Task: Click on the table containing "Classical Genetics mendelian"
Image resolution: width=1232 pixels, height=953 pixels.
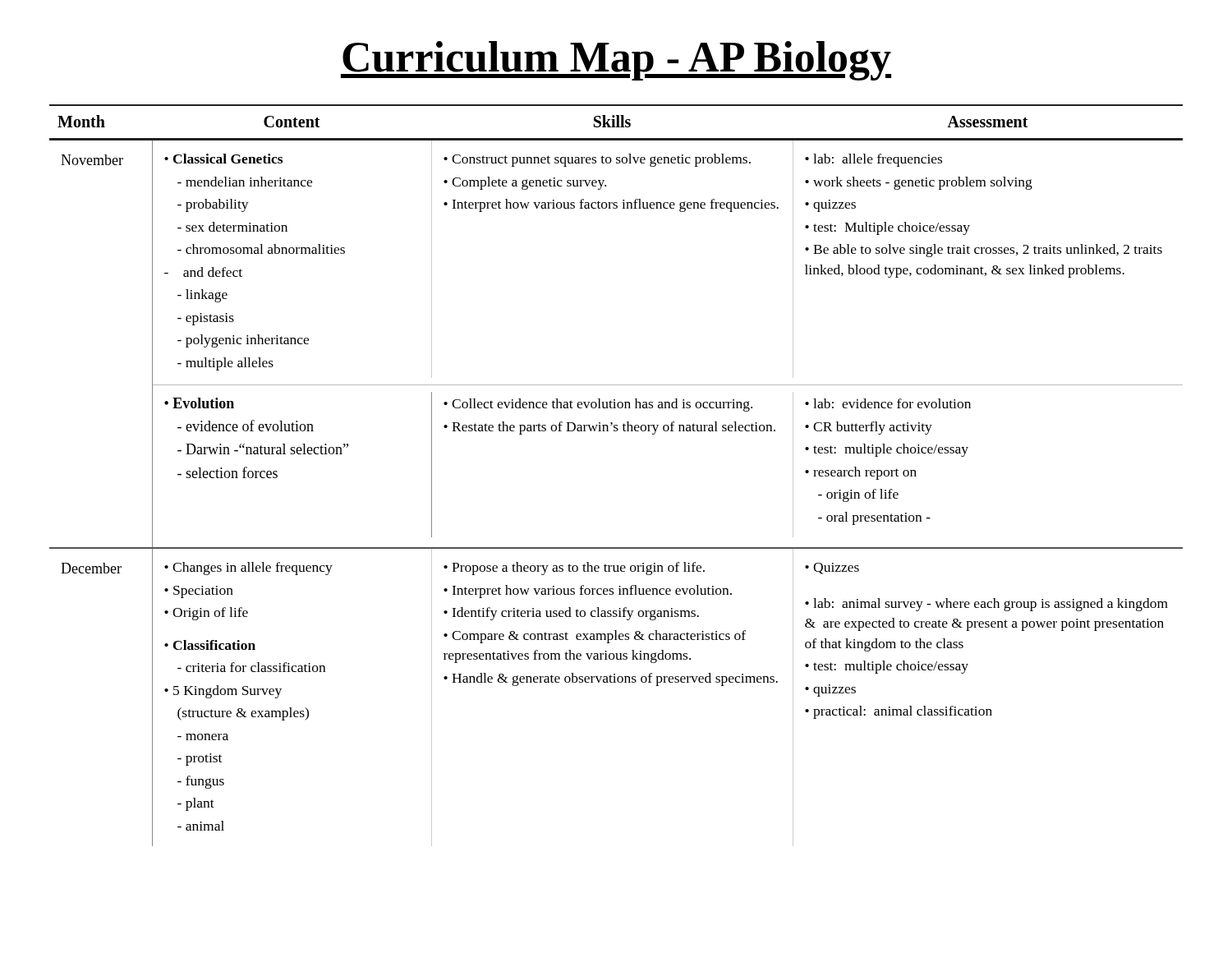Action: (616, 475)
